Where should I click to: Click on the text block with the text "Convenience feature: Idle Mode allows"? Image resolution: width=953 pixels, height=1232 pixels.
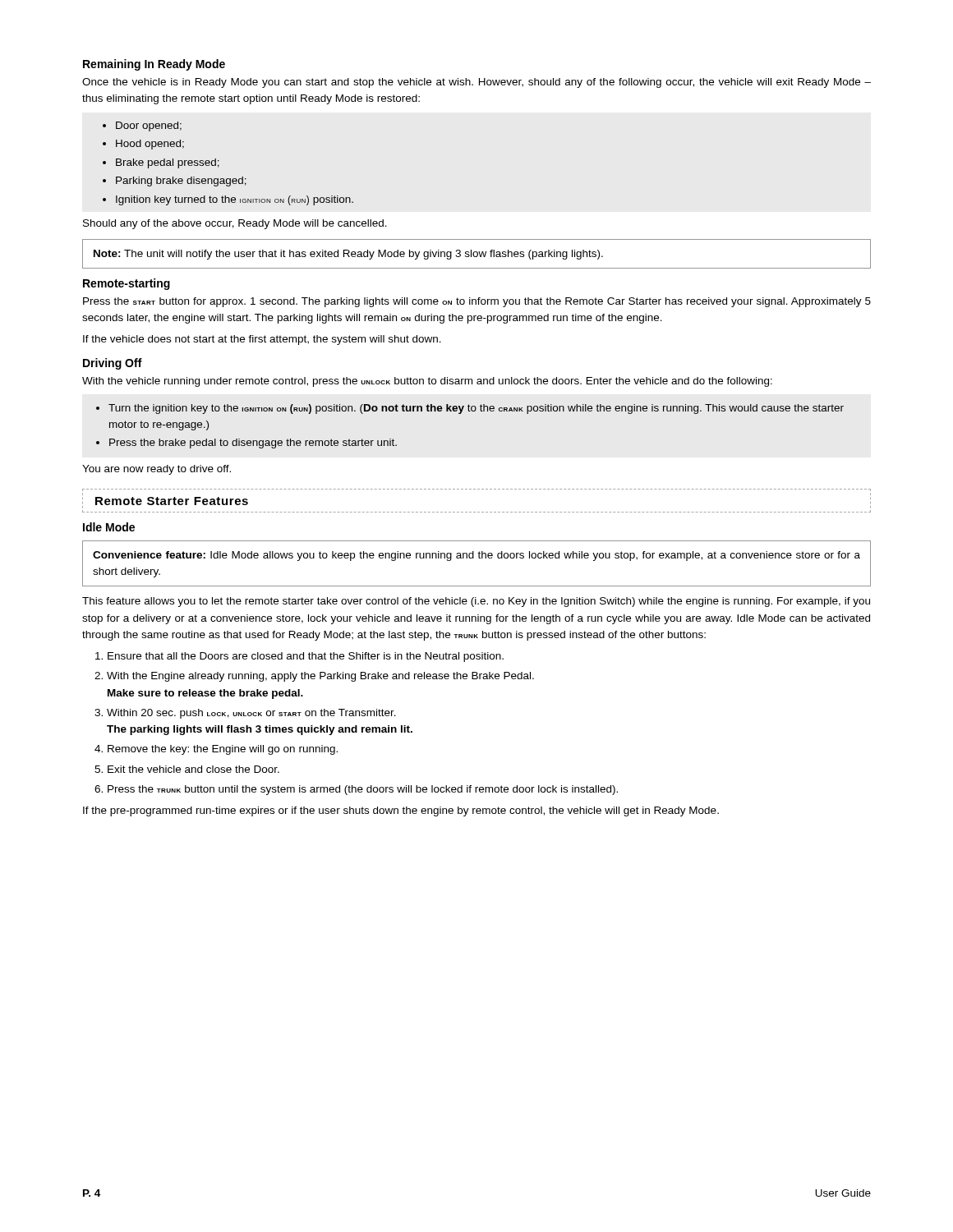pos(476,563)
